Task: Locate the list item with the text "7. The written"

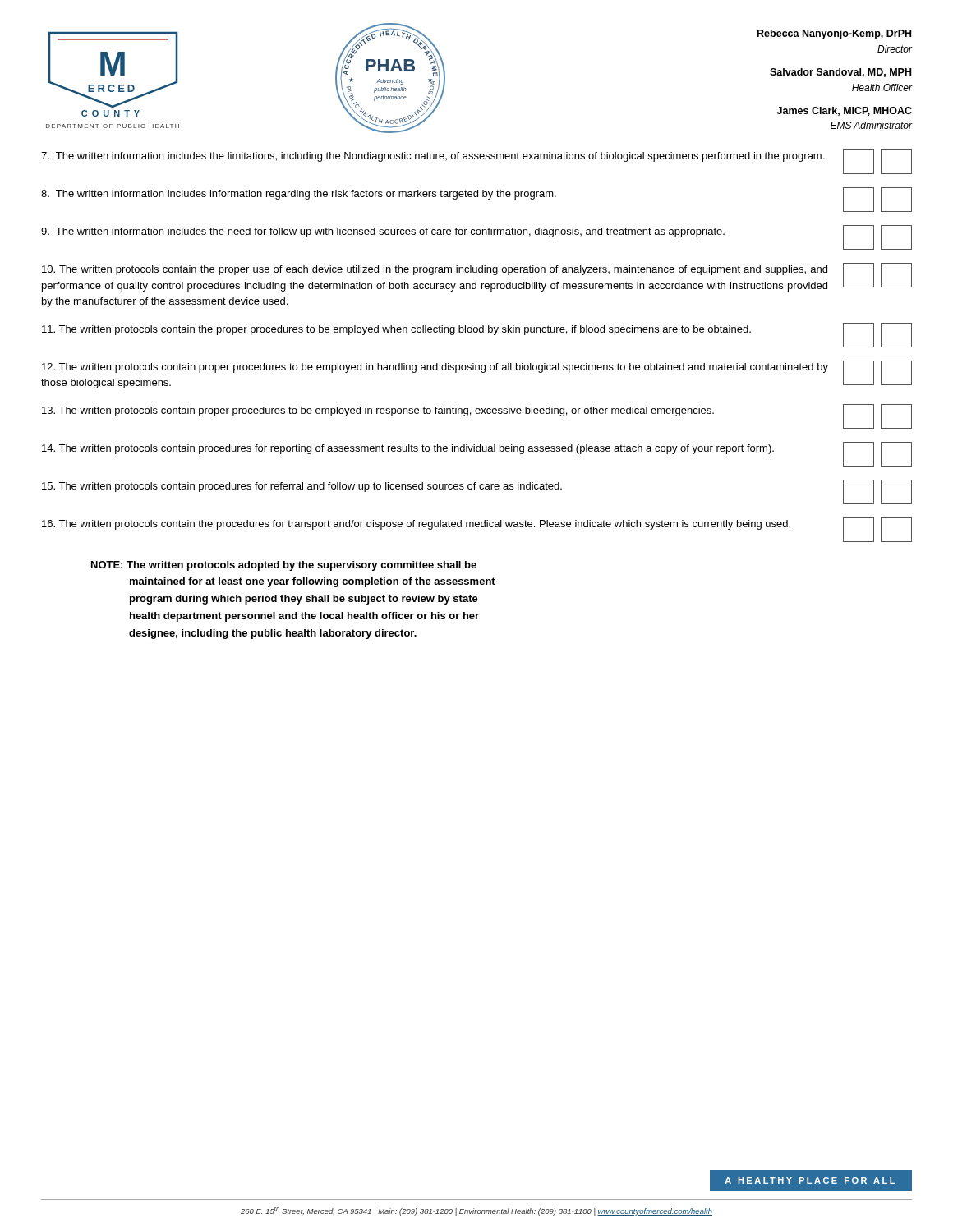Action: (x=476, y=161)
